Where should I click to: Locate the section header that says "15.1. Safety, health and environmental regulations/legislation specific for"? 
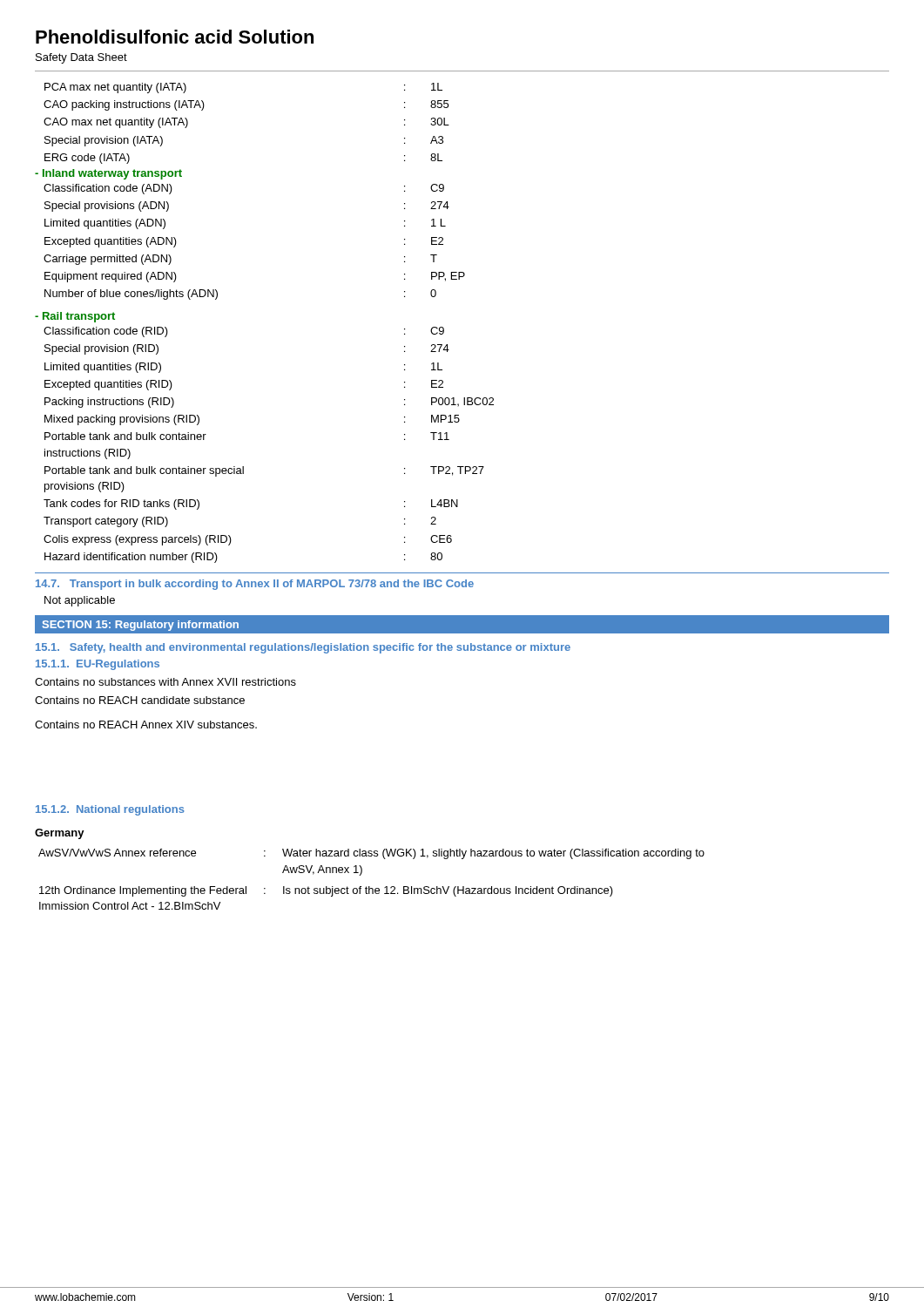[x=462, y=647]
